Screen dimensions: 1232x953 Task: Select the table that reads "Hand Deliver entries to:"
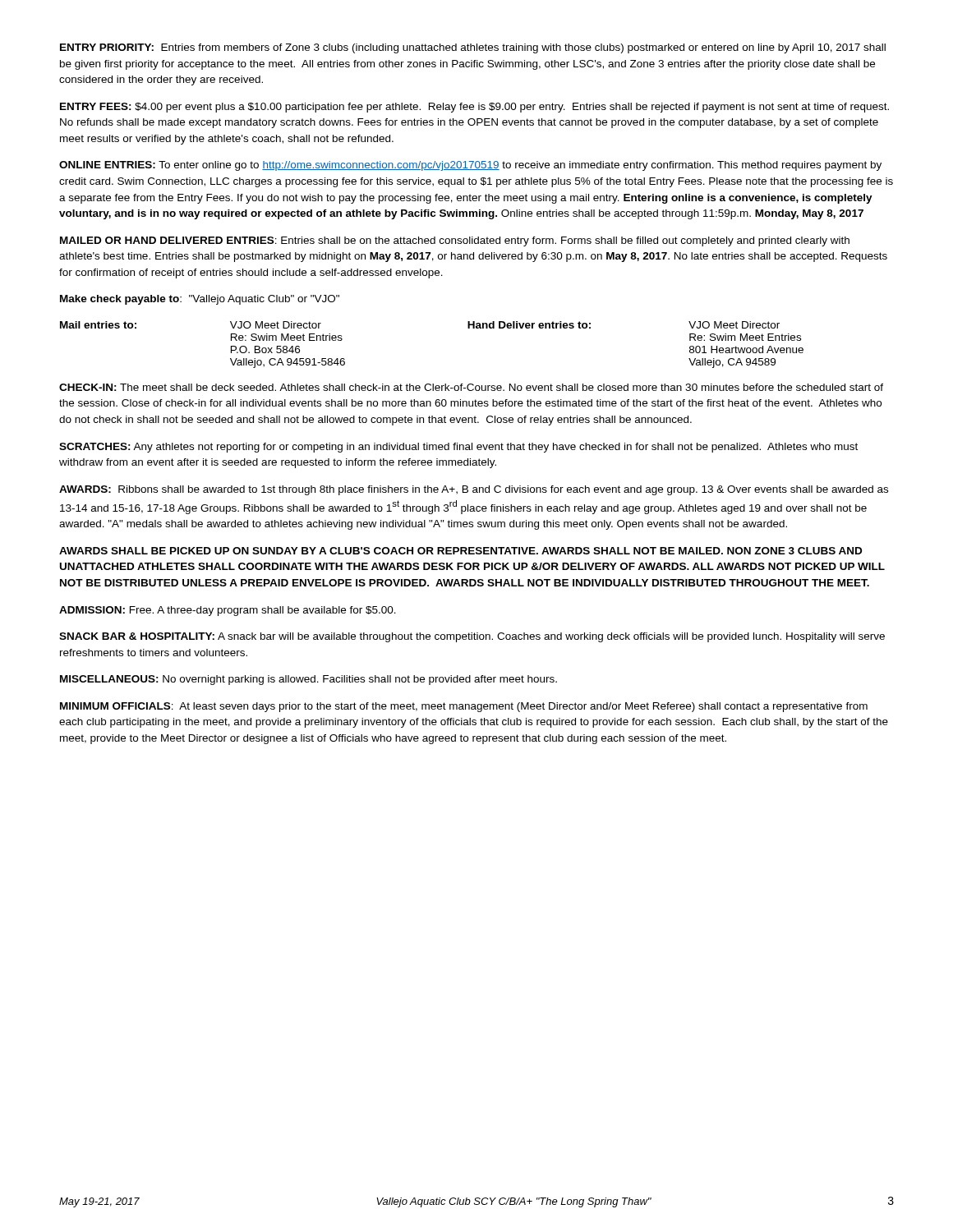(x=476, y=343)
